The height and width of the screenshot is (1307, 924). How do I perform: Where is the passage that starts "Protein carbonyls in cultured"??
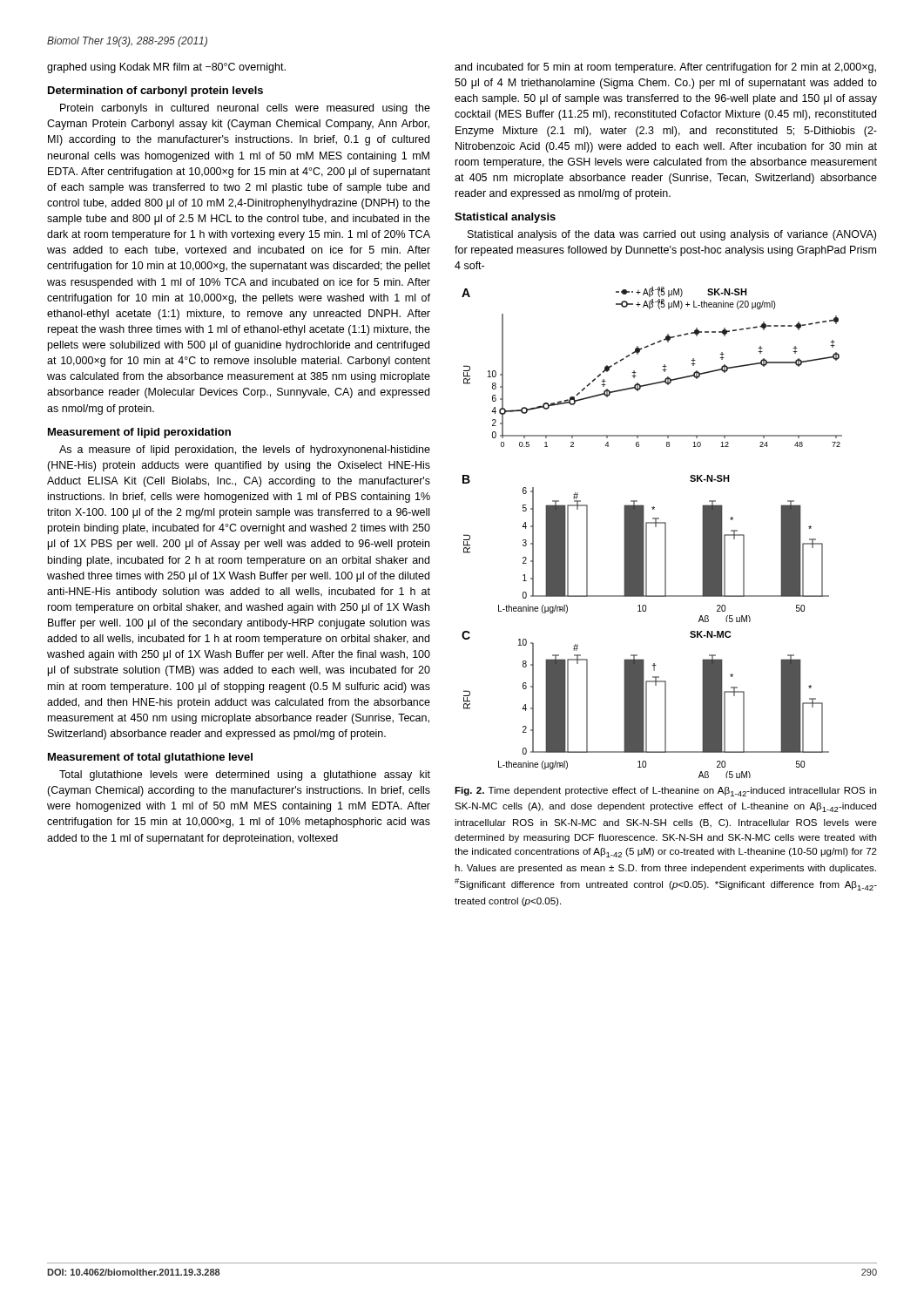(239, 258)
